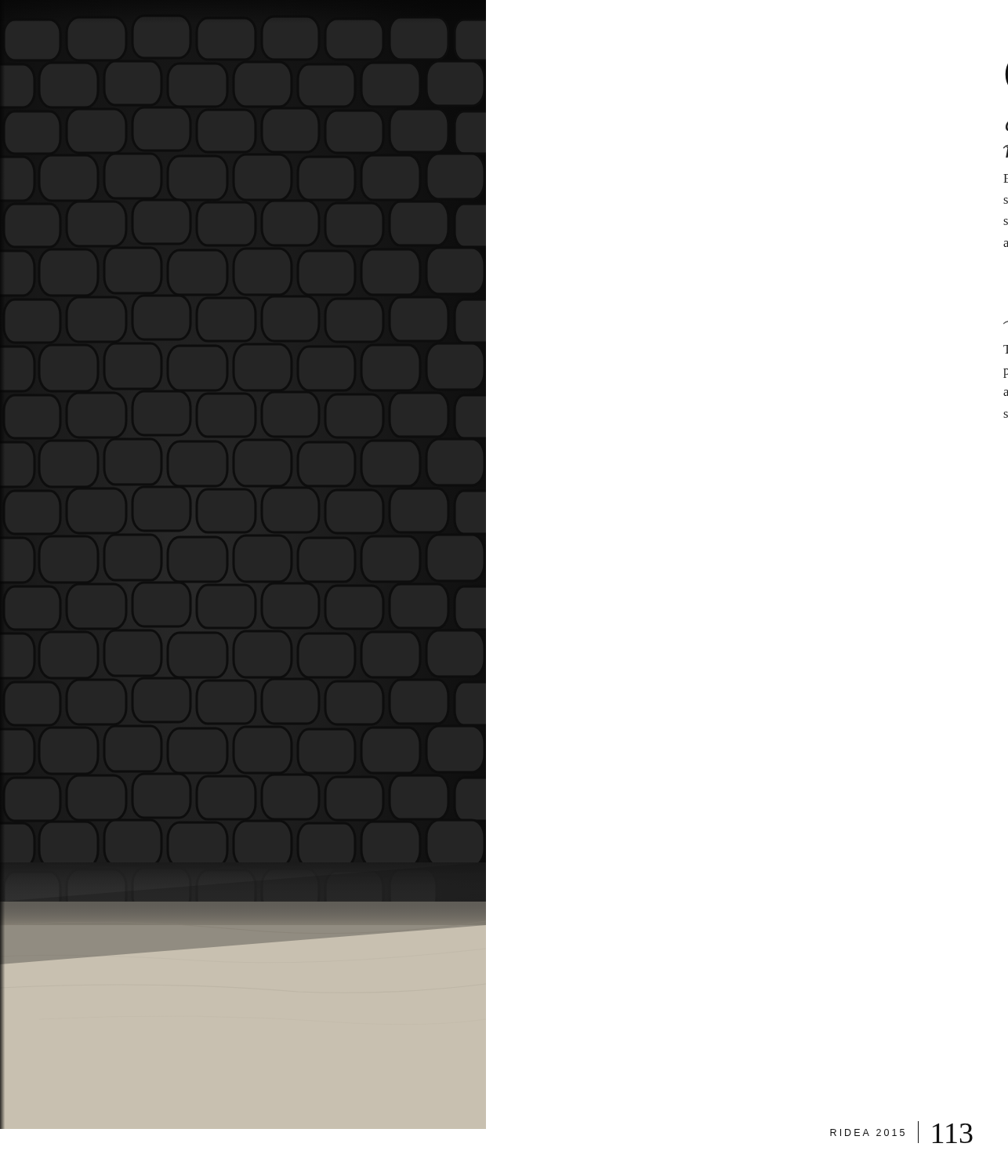Image resolution: width=1008 pixels, height=1176 pixels.
Task: Click on the passage starting "The first impression is full-leather, a"
Action: (x=1006, y=381)
